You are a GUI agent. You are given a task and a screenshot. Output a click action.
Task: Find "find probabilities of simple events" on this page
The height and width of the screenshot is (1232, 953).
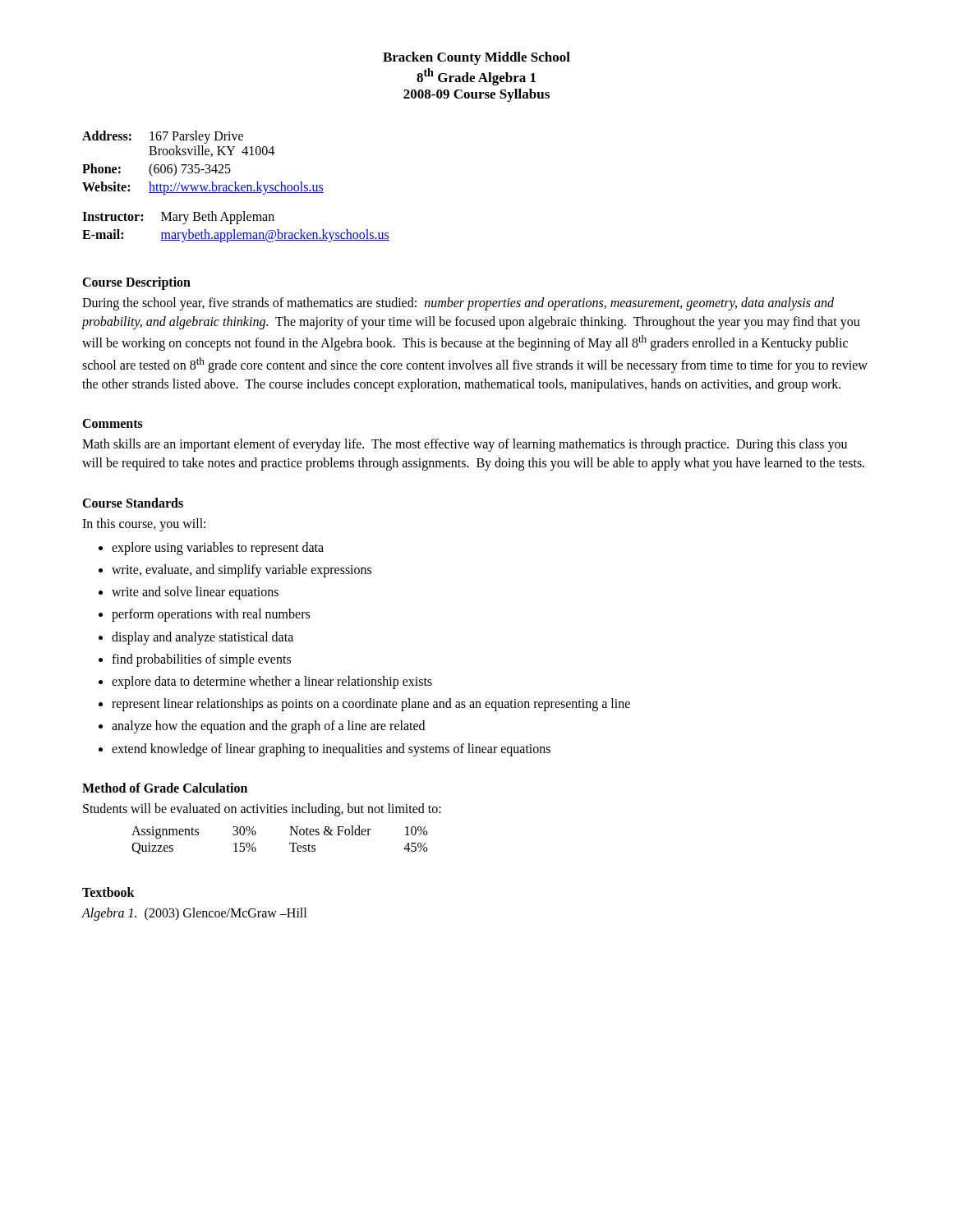pos(195,660)
